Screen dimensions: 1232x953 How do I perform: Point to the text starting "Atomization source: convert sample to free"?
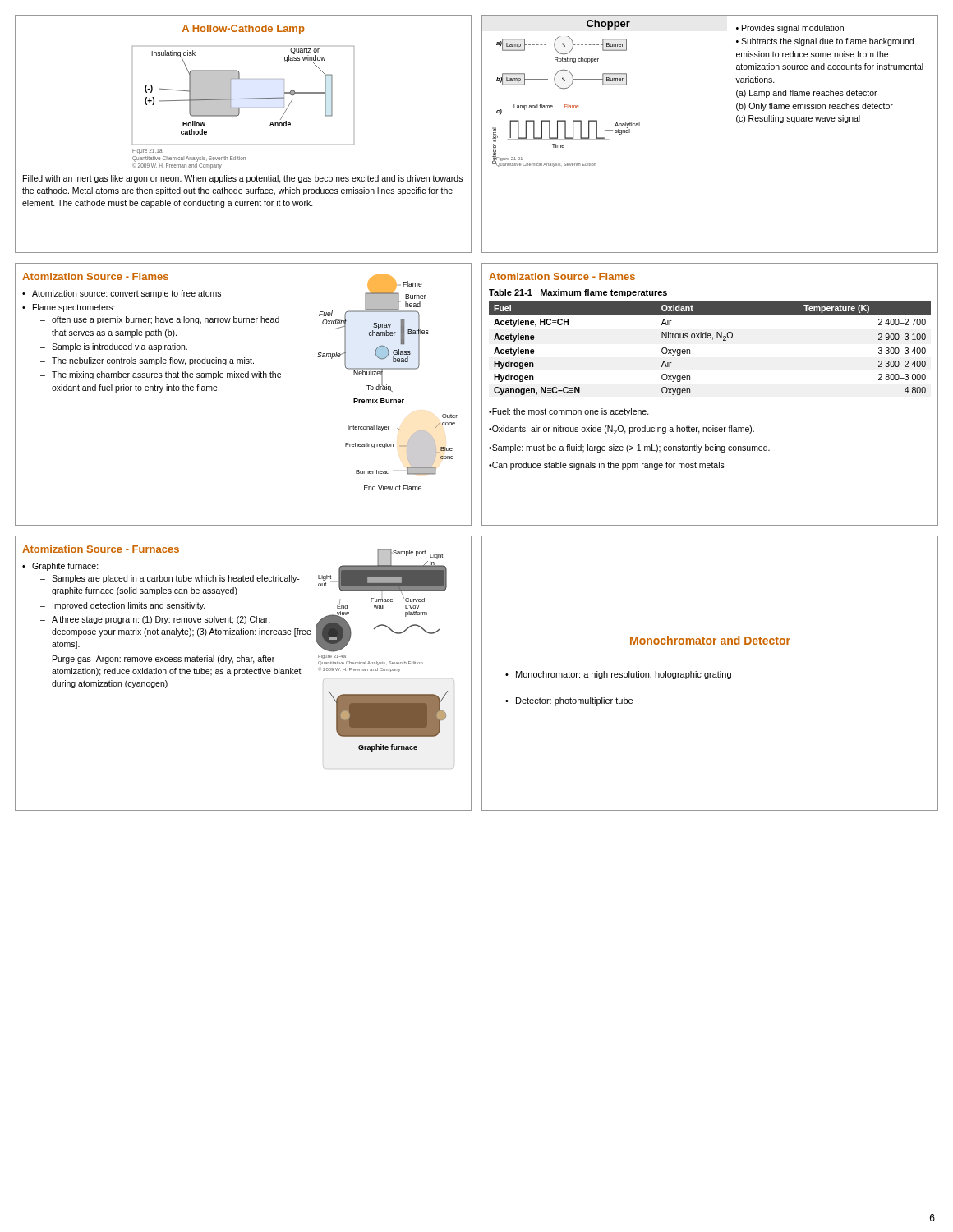[127, 293]
